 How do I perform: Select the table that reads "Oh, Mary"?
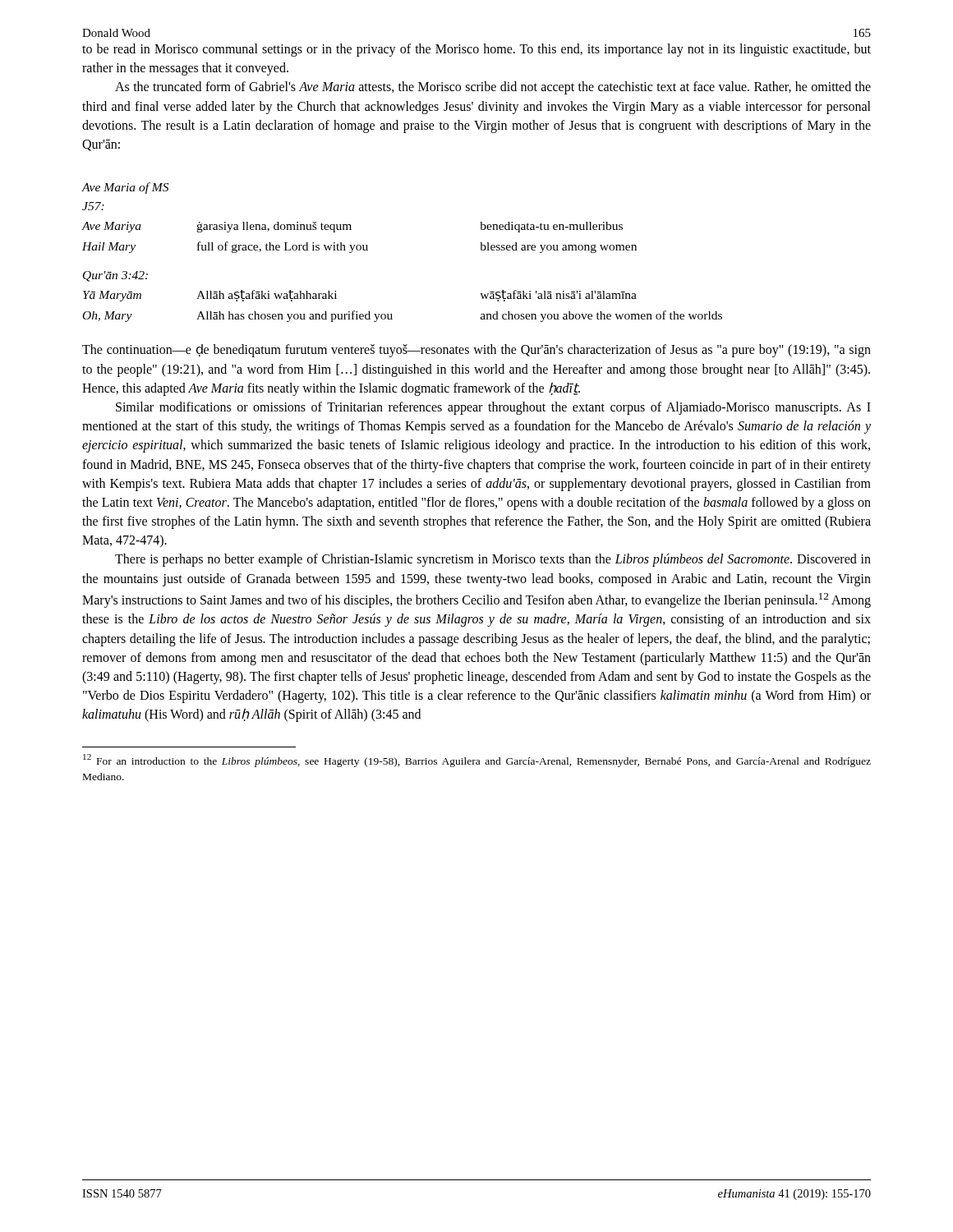pos(476,247)
